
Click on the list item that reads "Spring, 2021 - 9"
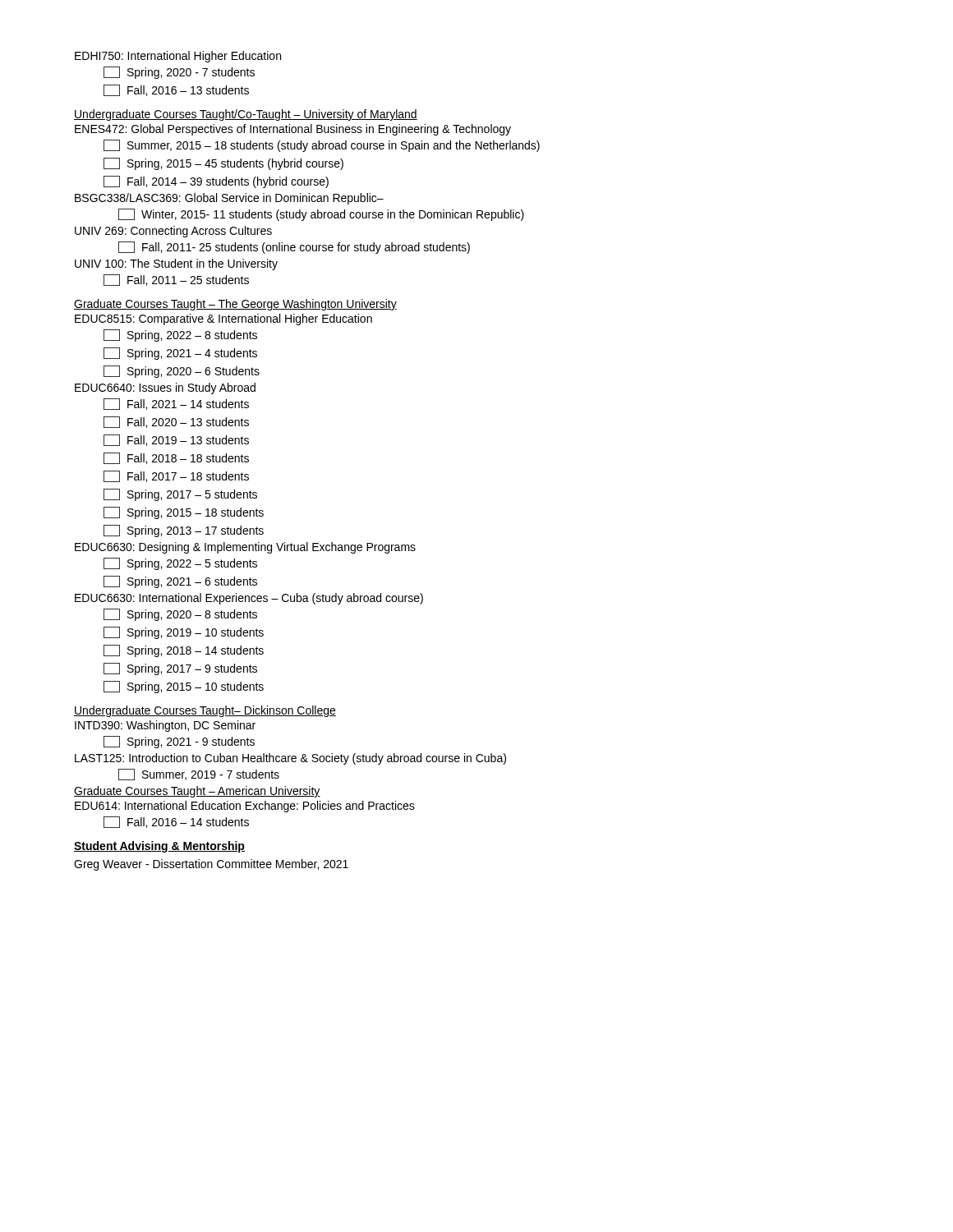(x=179, y=742)
